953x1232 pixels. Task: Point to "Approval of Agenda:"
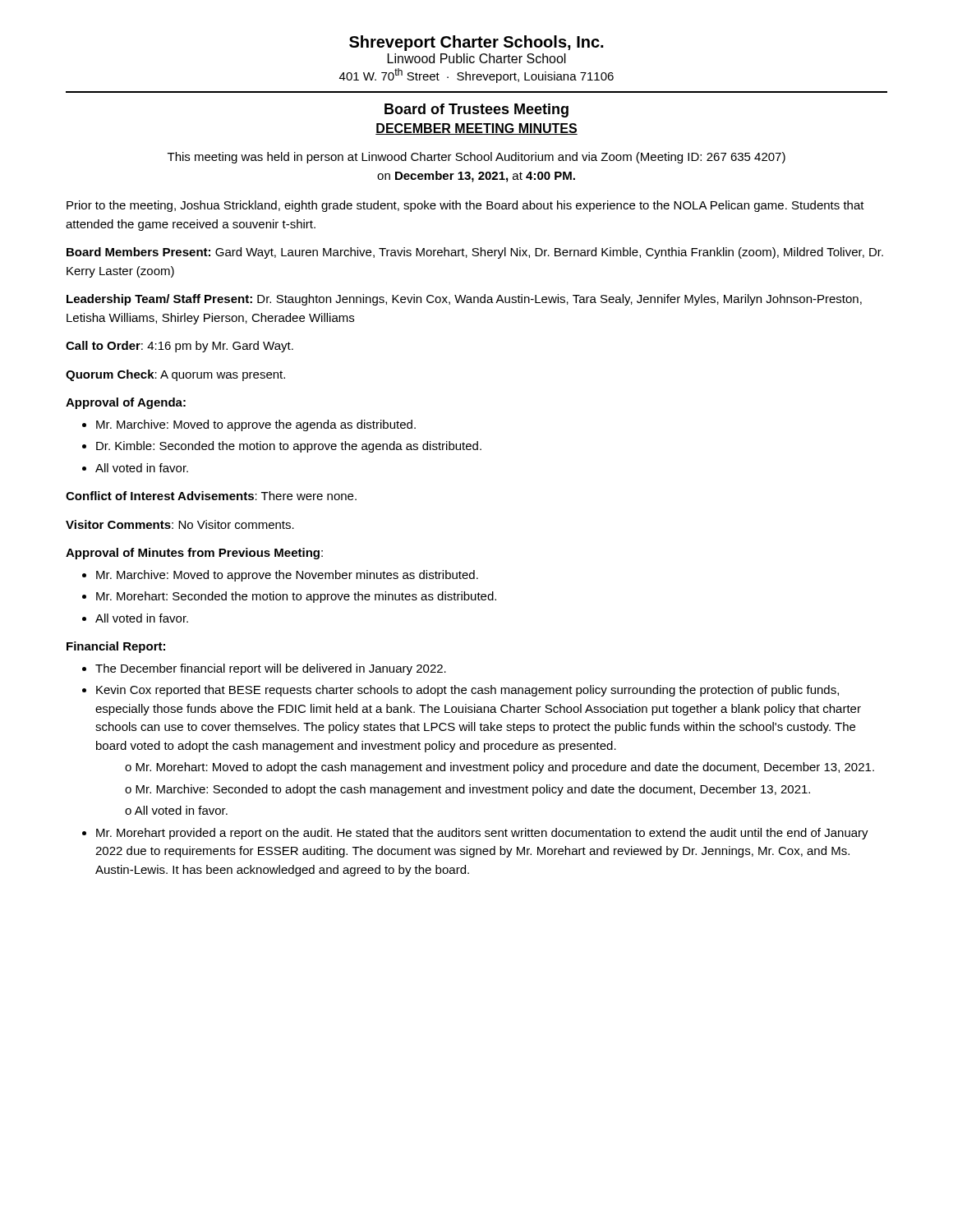point(126,402)
